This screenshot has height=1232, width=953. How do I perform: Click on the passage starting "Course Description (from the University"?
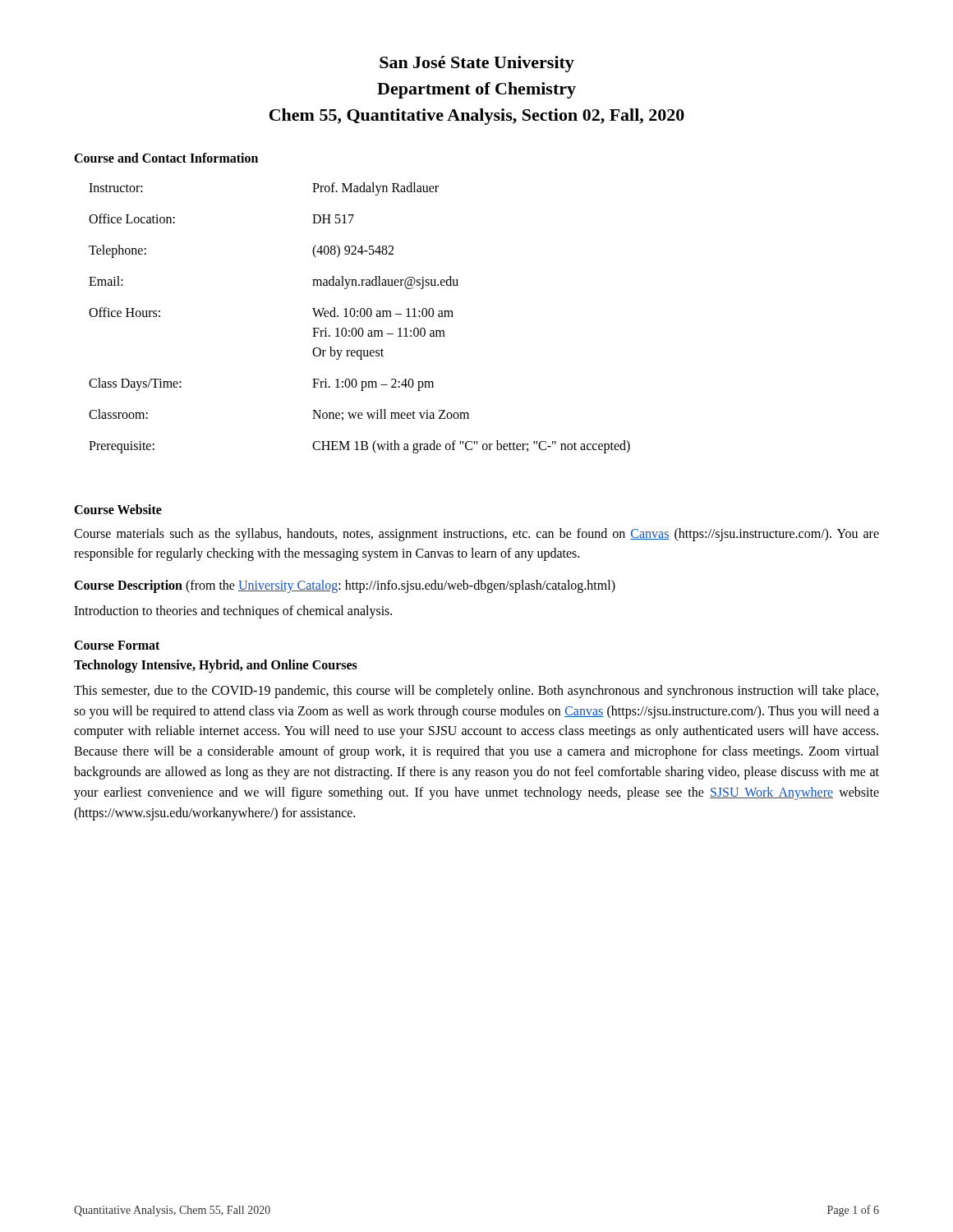tap(345, 585)
